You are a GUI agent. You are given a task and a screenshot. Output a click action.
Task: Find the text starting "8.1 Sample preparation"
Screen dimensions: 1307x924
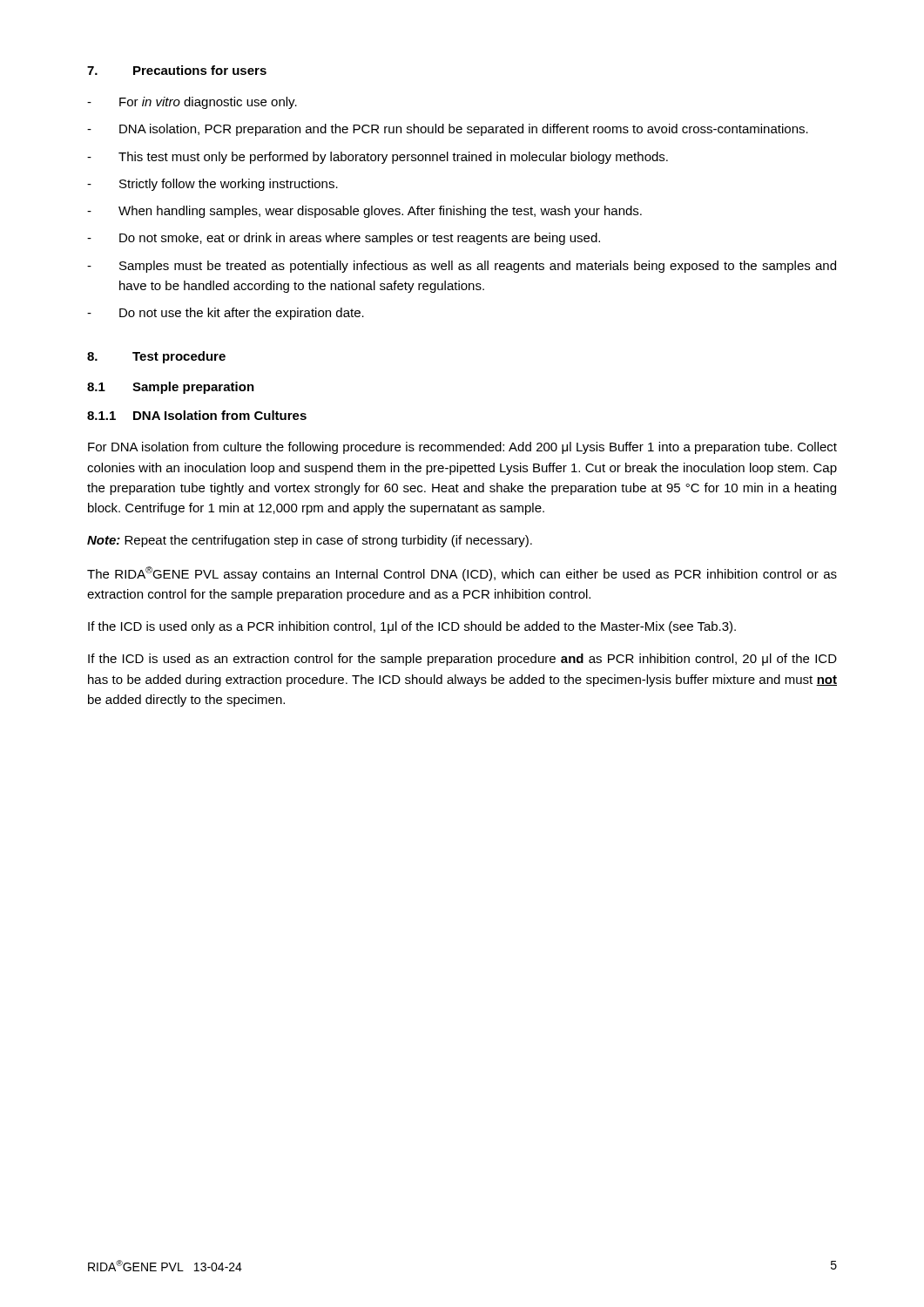click(x=171, y=387)
